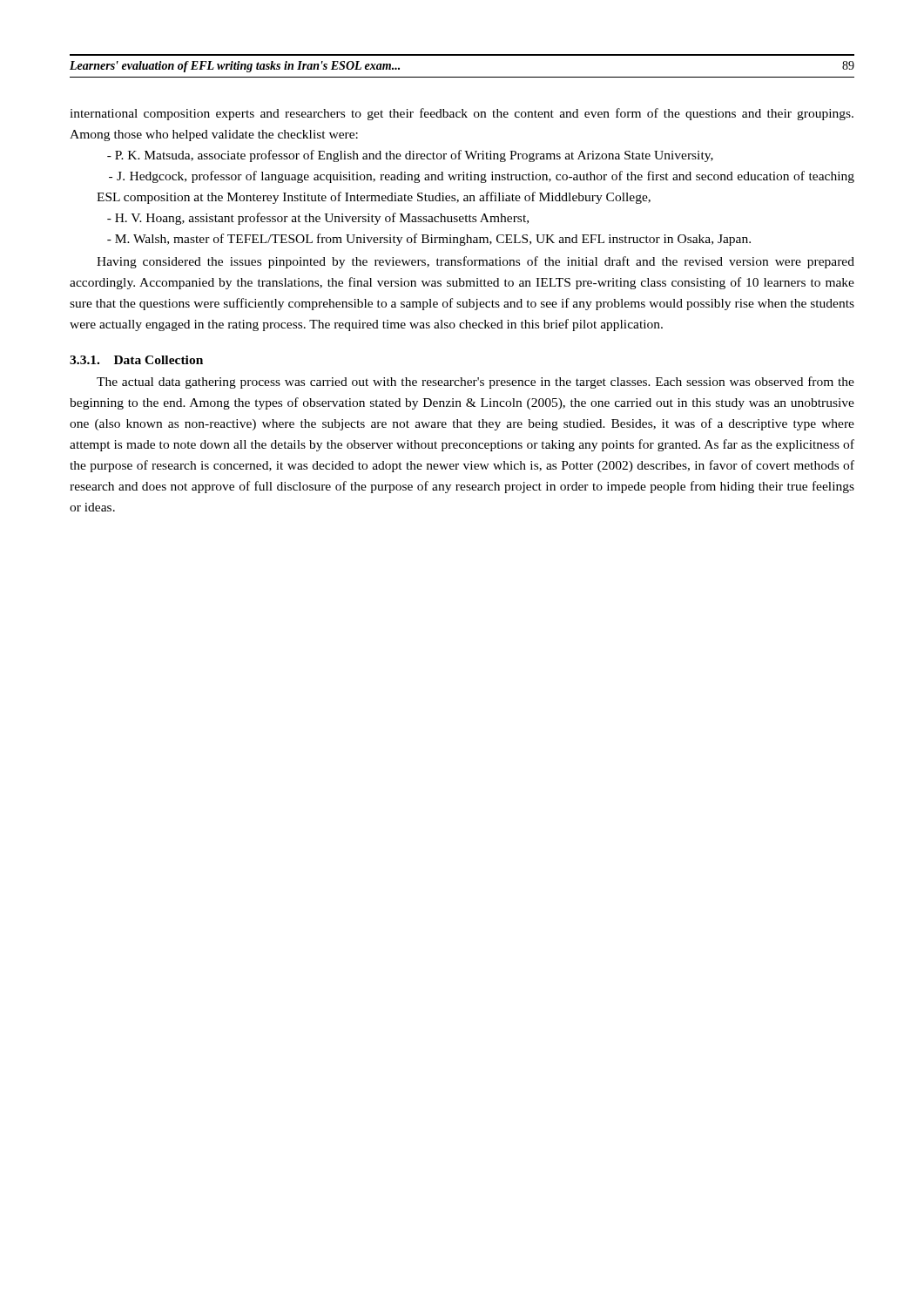Locate the passage starting "J. Hedgcock, professor of language acquisition, reading and"
The width and height of the screenshot is (924, 1307).
(x=475, y=186)
